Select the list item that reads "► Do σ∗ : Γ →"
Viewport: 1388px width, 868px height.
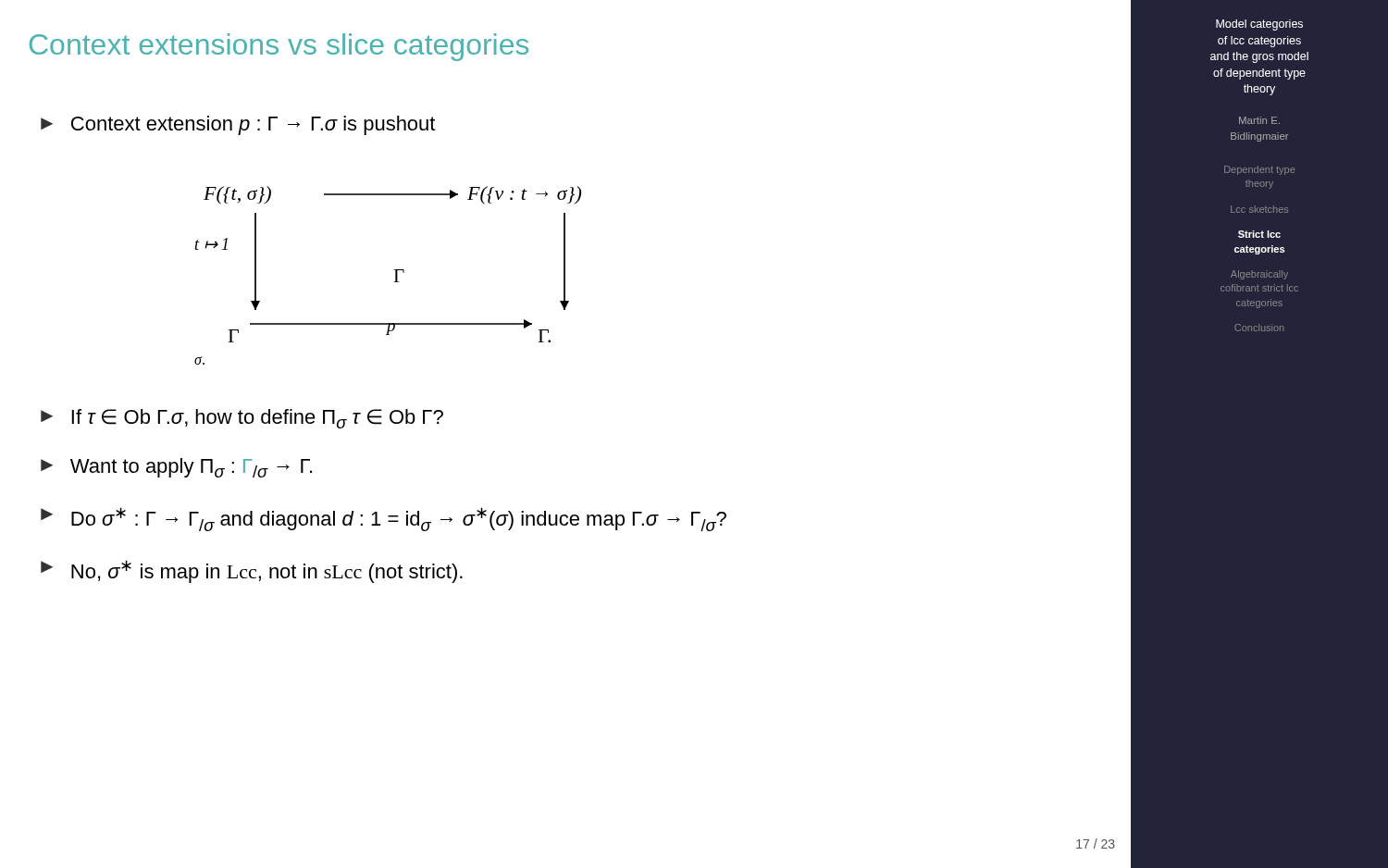[x=382, y=519]
